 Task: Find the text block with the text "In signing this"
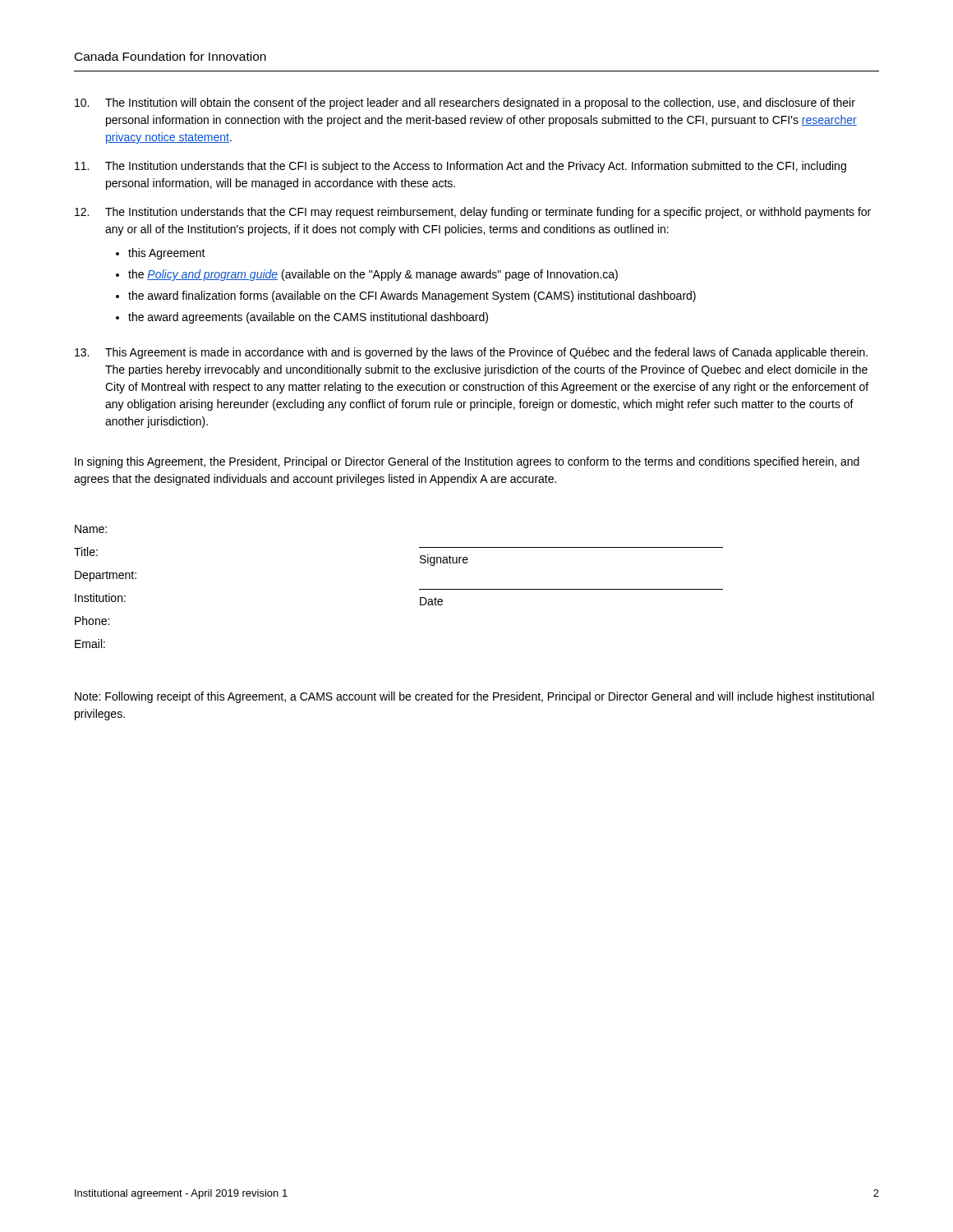pos(467,470)
